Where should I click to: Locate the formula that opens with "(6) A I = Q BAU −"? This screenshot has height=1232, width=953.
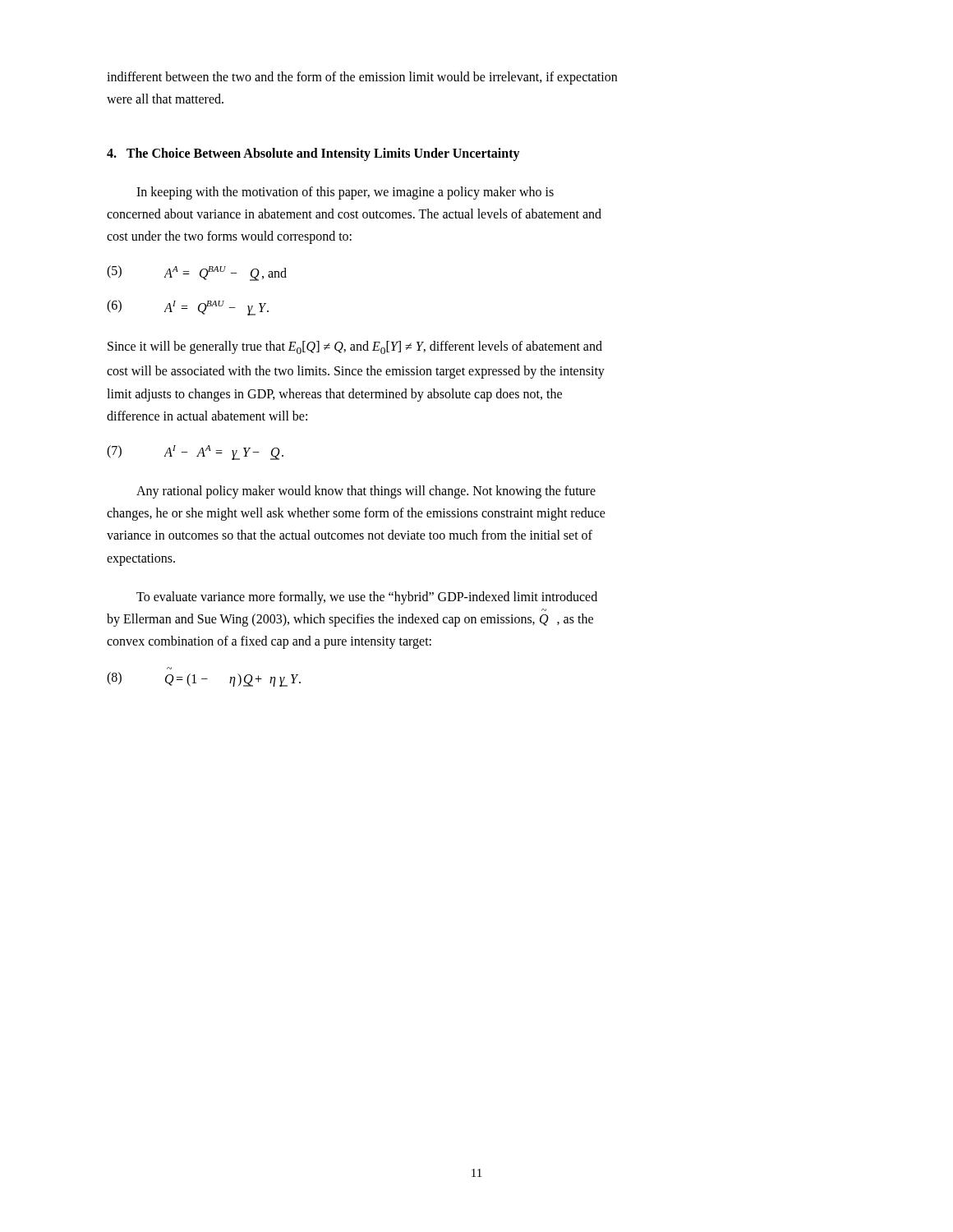[207, 307]
